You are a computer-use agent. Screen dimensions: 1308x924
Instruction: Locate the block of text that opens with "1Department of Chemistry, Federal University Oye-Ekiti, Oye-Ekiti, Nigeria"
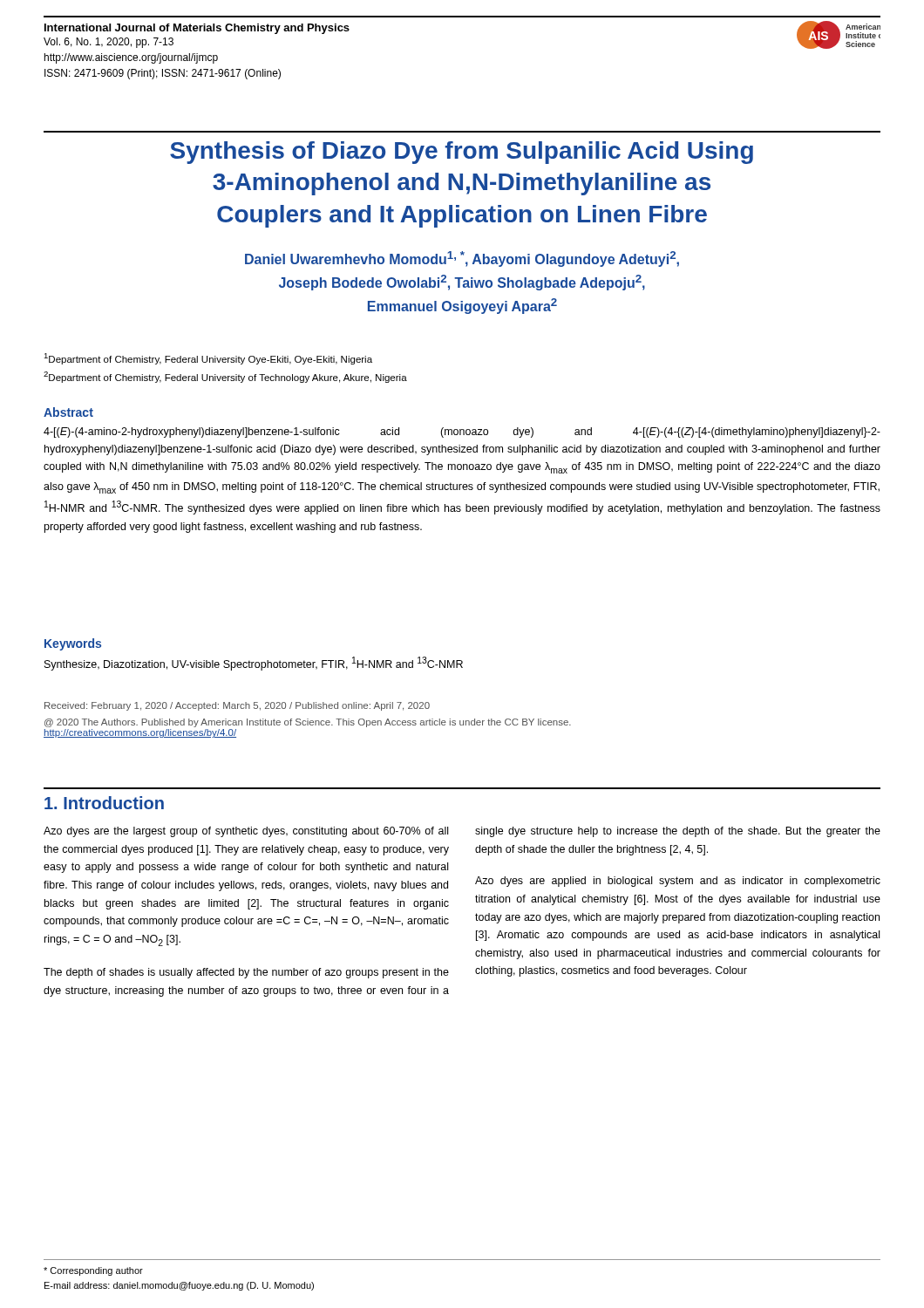(225, 367)
